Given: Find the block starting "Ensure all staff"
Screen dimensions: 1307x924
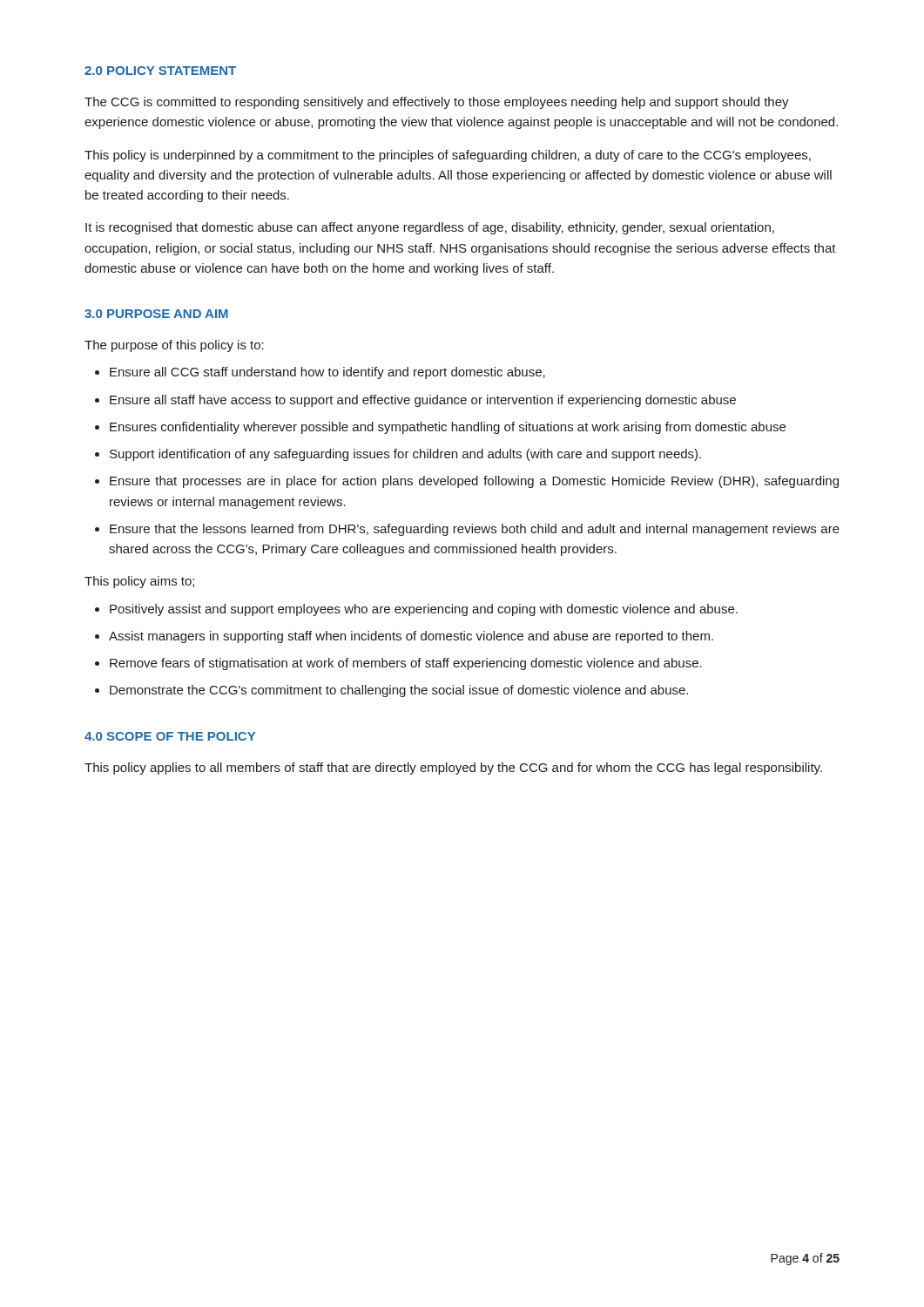Looking at the screenshot, I should [x=423, y=399].
